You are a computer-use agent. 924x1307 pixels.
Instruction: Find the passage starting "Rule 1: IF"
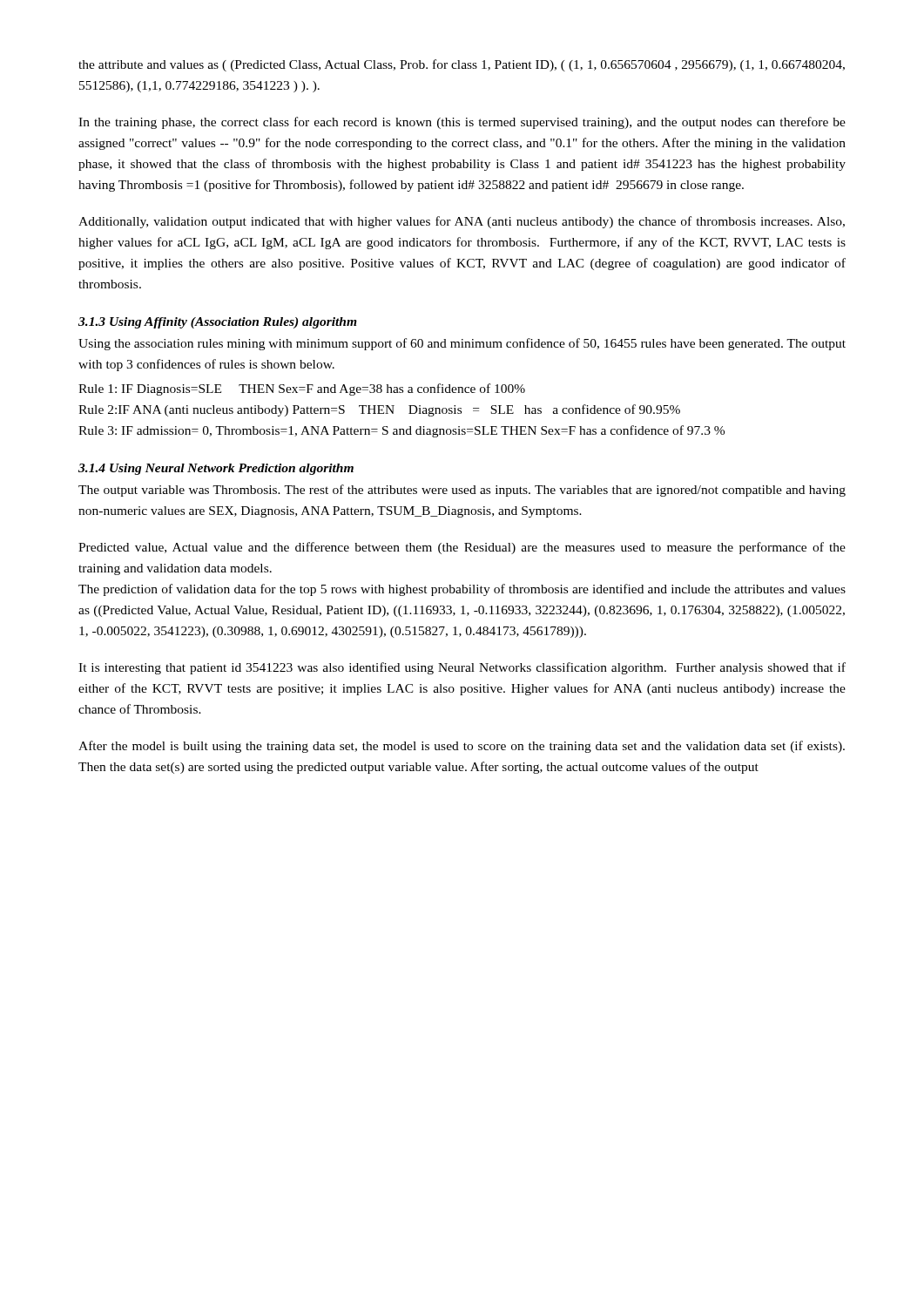(x=302, y=388)
